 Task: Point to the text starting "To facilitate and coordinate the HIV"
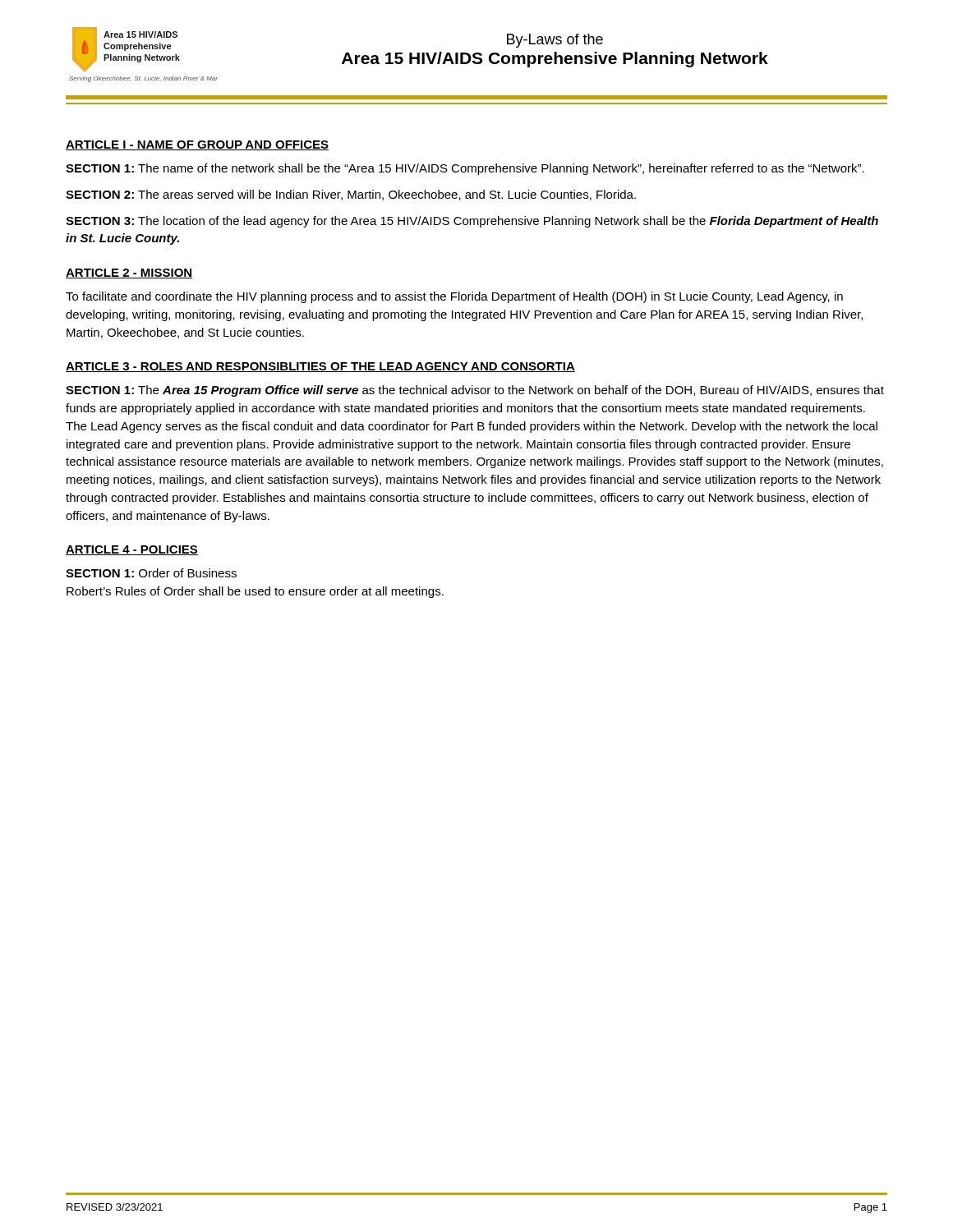tap(465, 314)
